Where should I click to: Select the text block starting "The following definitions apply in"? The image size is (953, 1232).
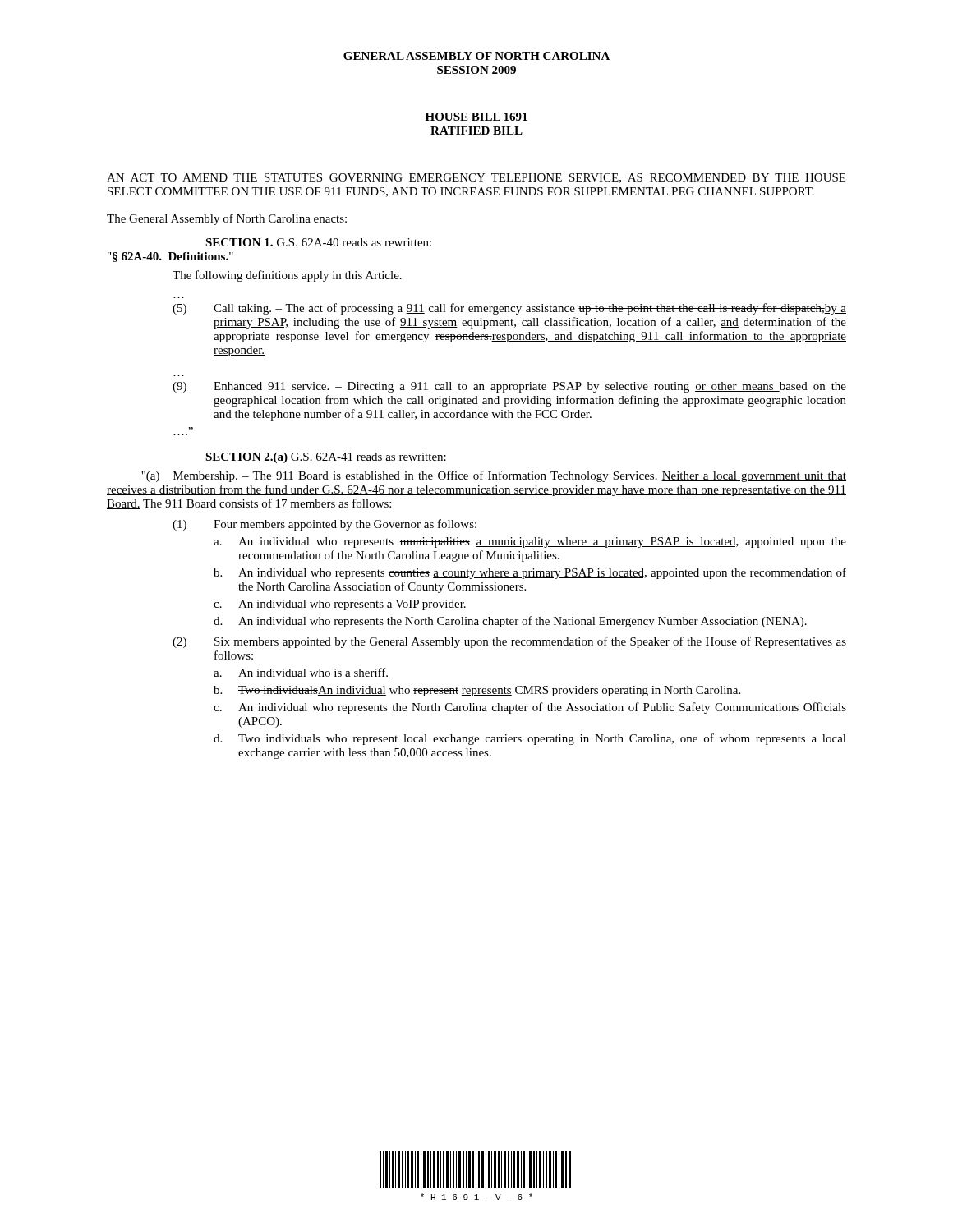click(287, 275)
